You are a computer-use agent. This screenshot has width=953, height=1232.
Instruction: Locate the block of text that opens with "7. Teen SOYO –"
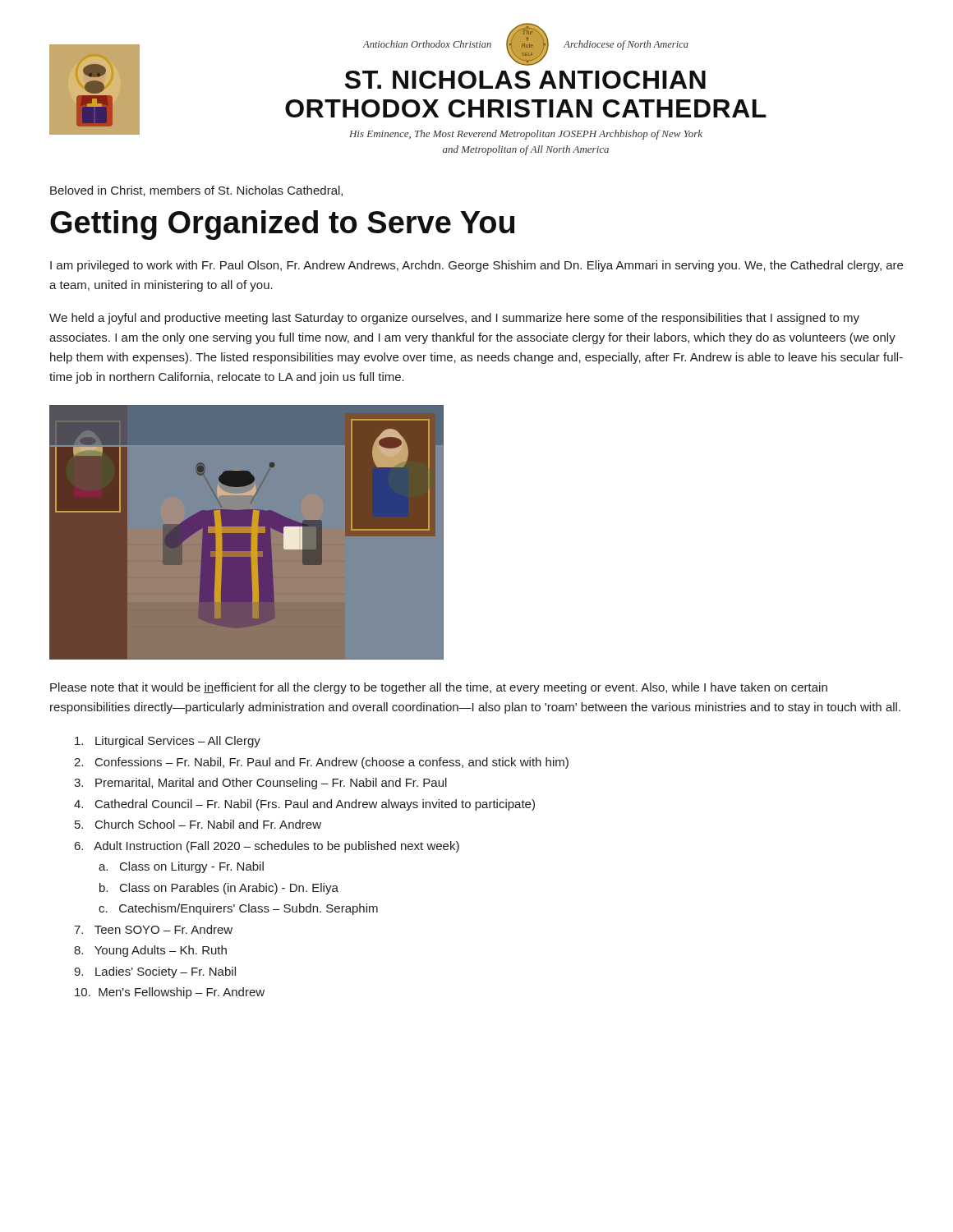[153, 929]
